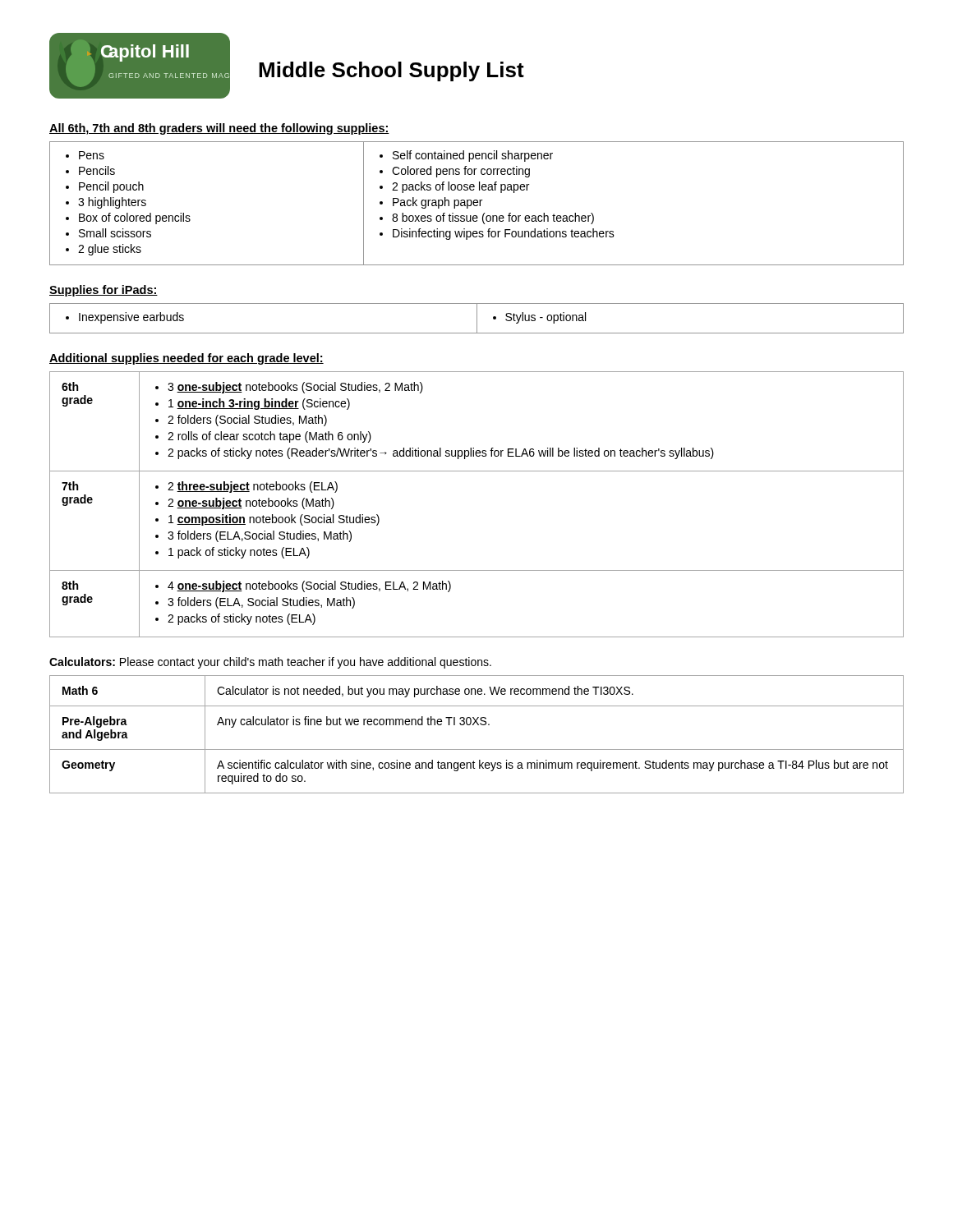The height and width of the screenshot is (1232, 953).
Task: Find the table that mentions "Self contained pencil sharpener Colored"
Action: point(476,203)
